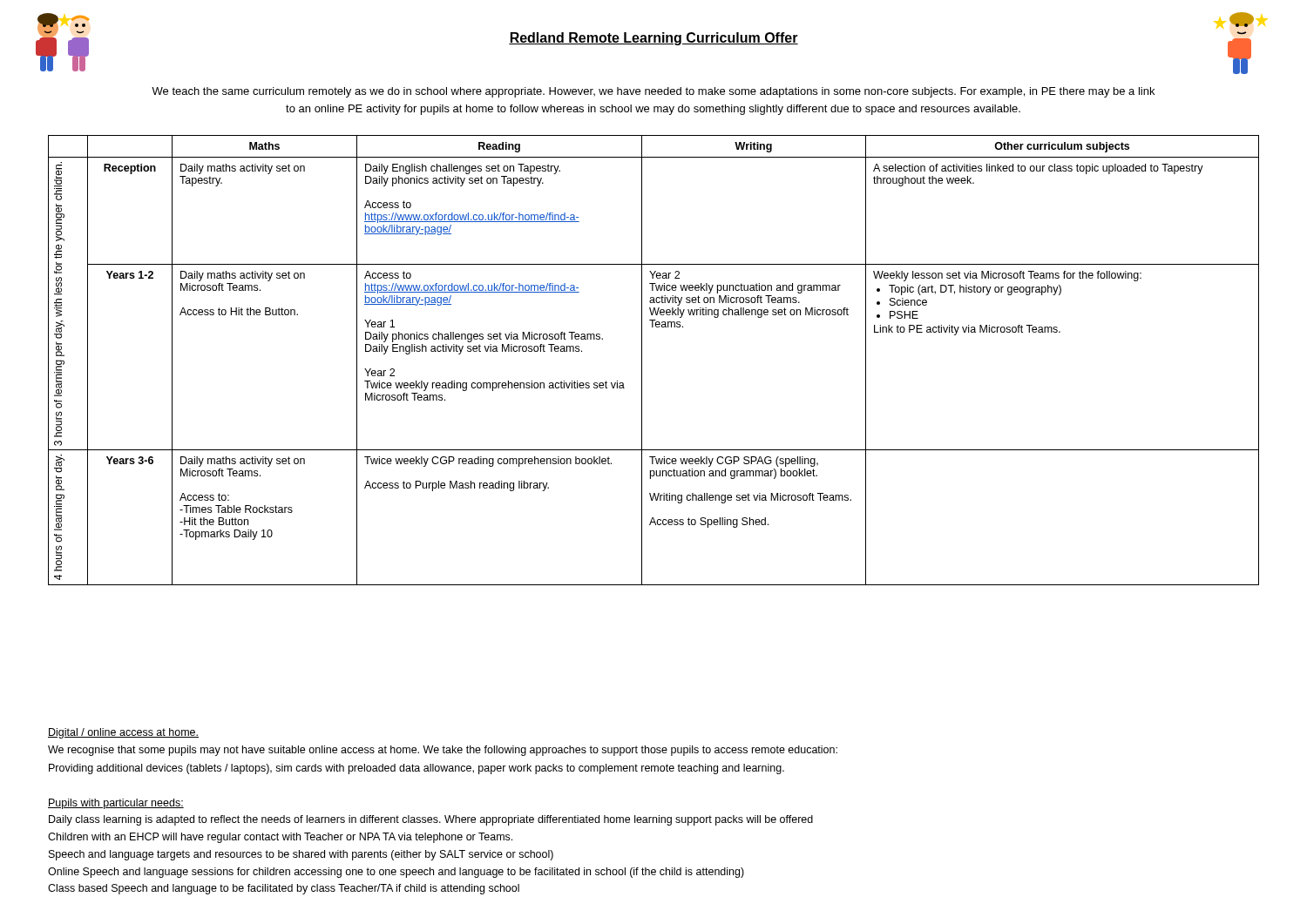Find the region starting "Children with an EHCP will have"
This screenshot has height=924, width=1307.
pos(281,837)
